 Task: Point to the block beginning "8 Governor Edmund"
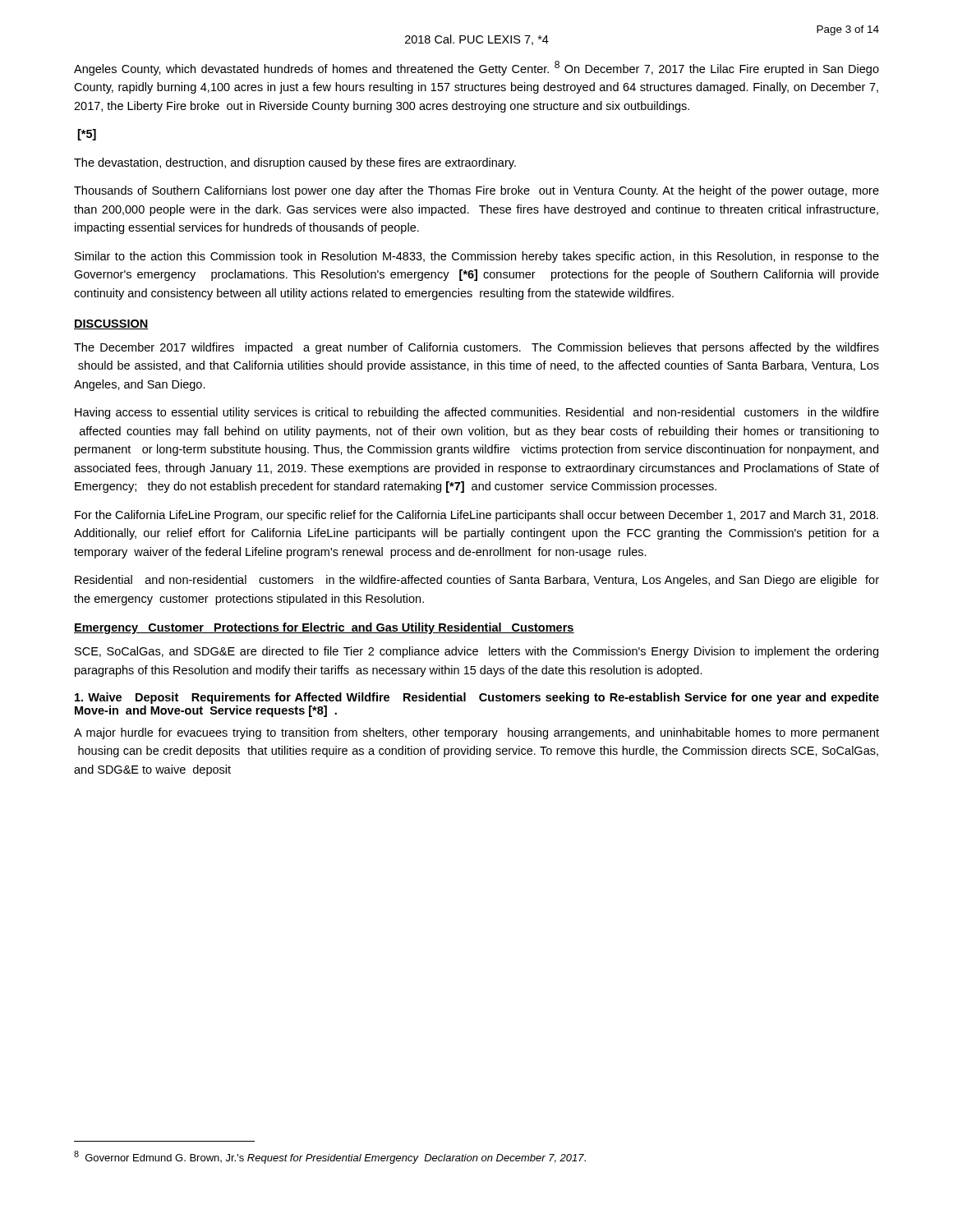330,1157
